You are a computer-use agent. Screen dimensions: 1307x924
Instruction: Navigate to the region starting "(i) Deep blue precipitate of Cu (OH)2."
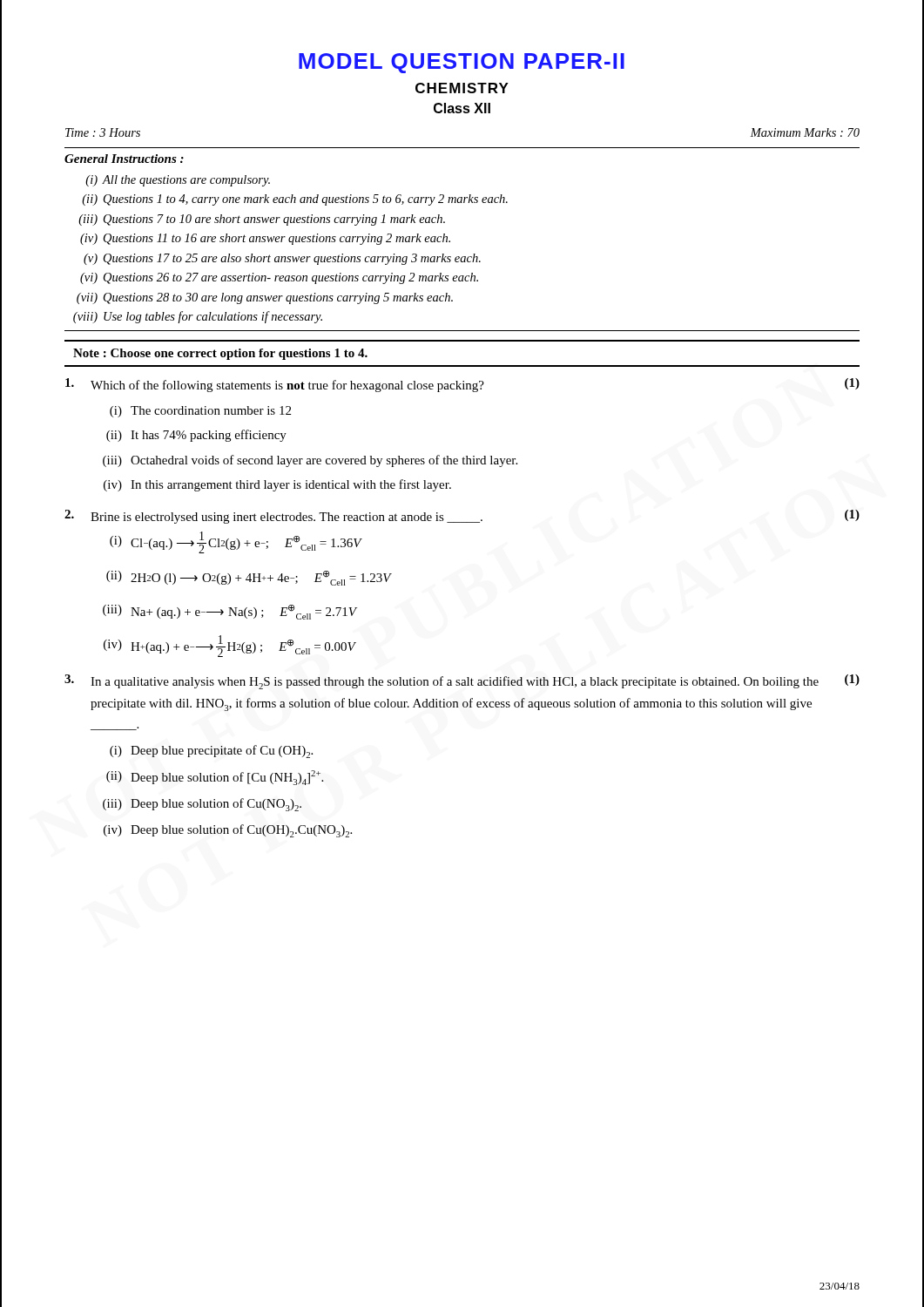[x=211, y=752]
